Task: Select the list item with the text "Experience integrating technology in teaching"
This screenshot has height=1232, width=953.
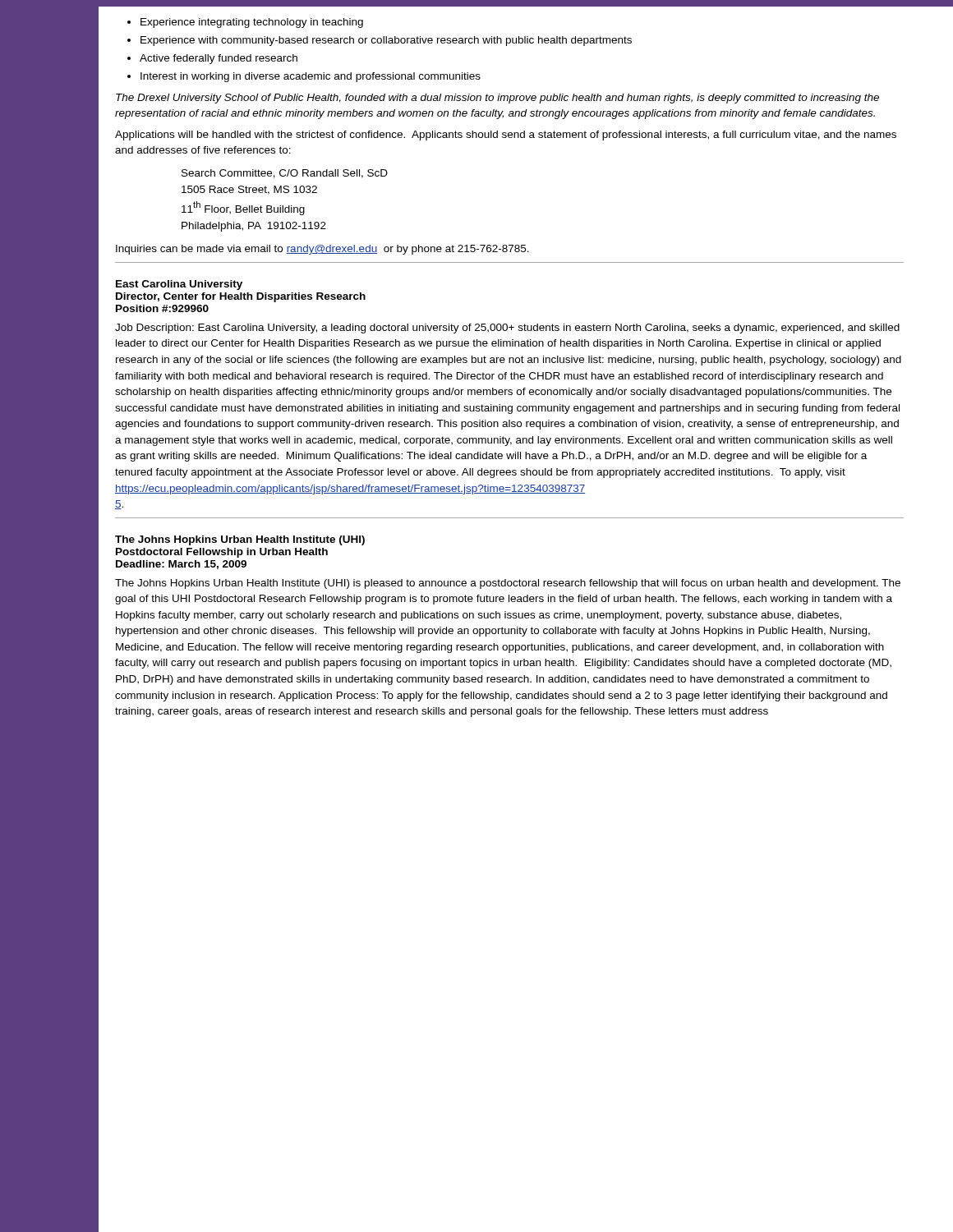Action: pyautogui.click(x=252, y=22)
